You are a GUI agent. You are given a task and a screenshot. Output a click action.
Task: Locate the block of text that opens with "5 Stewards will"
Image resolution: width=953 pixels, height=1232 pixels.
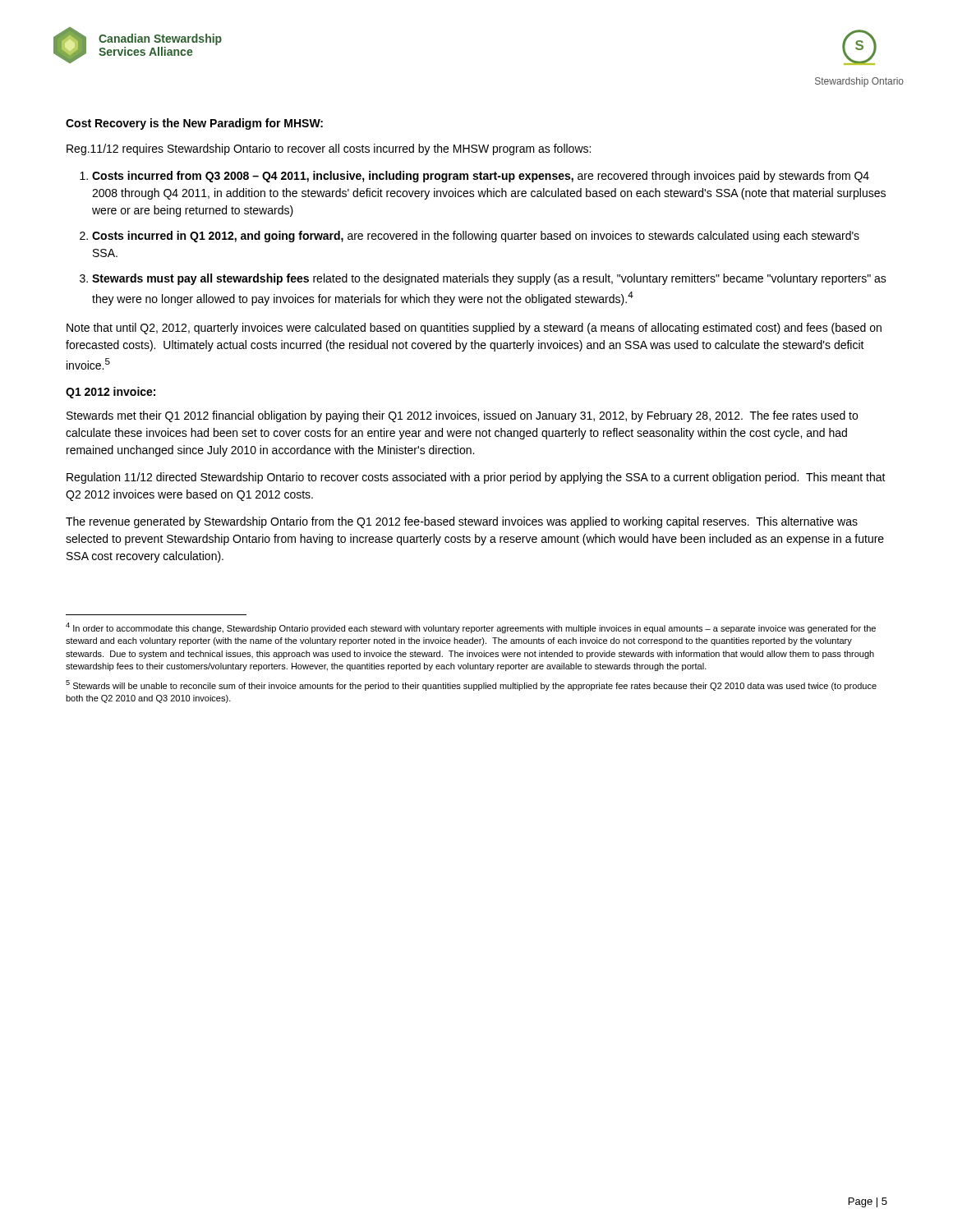pos(476,691)
